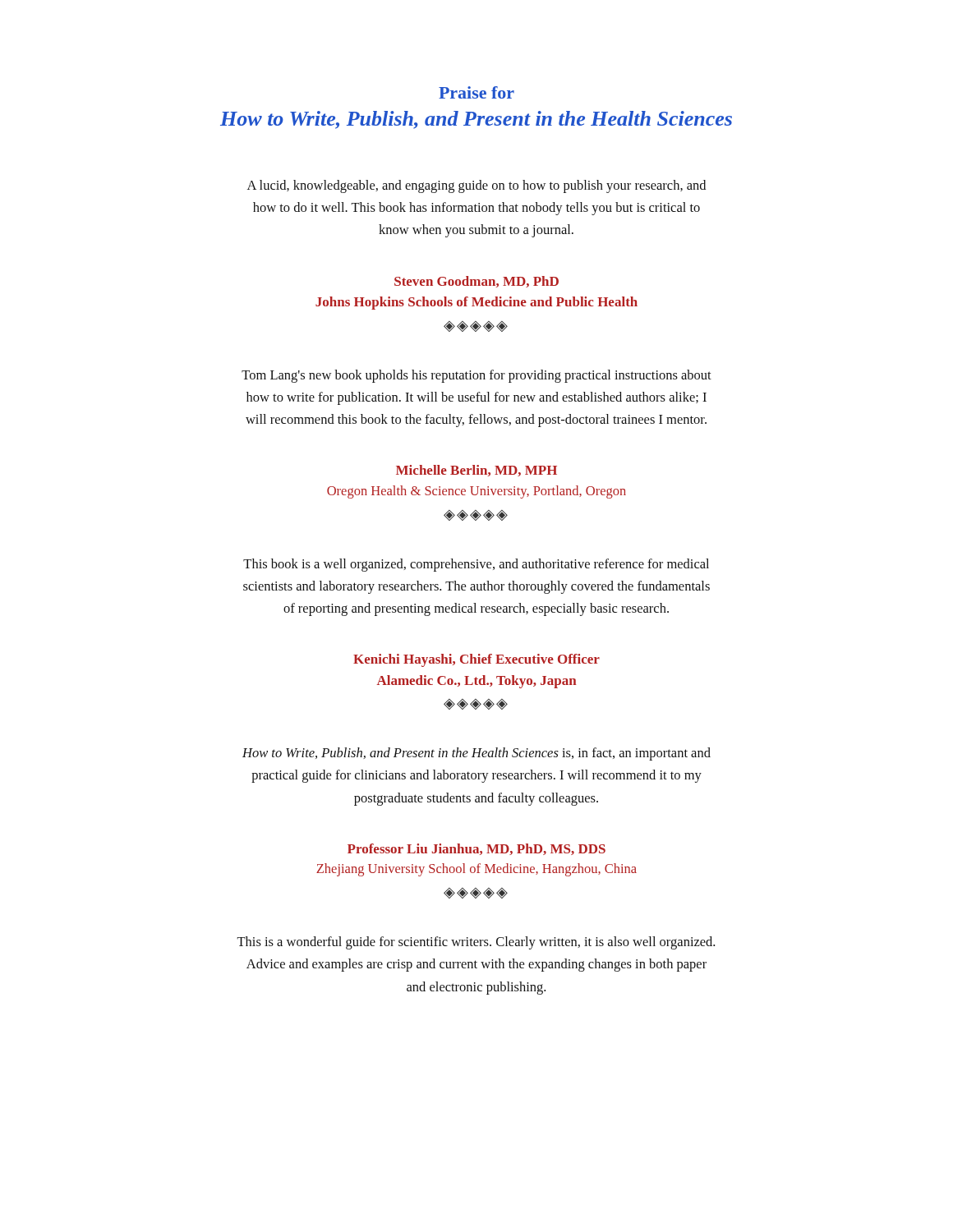Navigate to the element starting "Tom Lang's new book upholds his reputation for"
The height and width of the screenshot is (1232, 953).
[476, 397]
